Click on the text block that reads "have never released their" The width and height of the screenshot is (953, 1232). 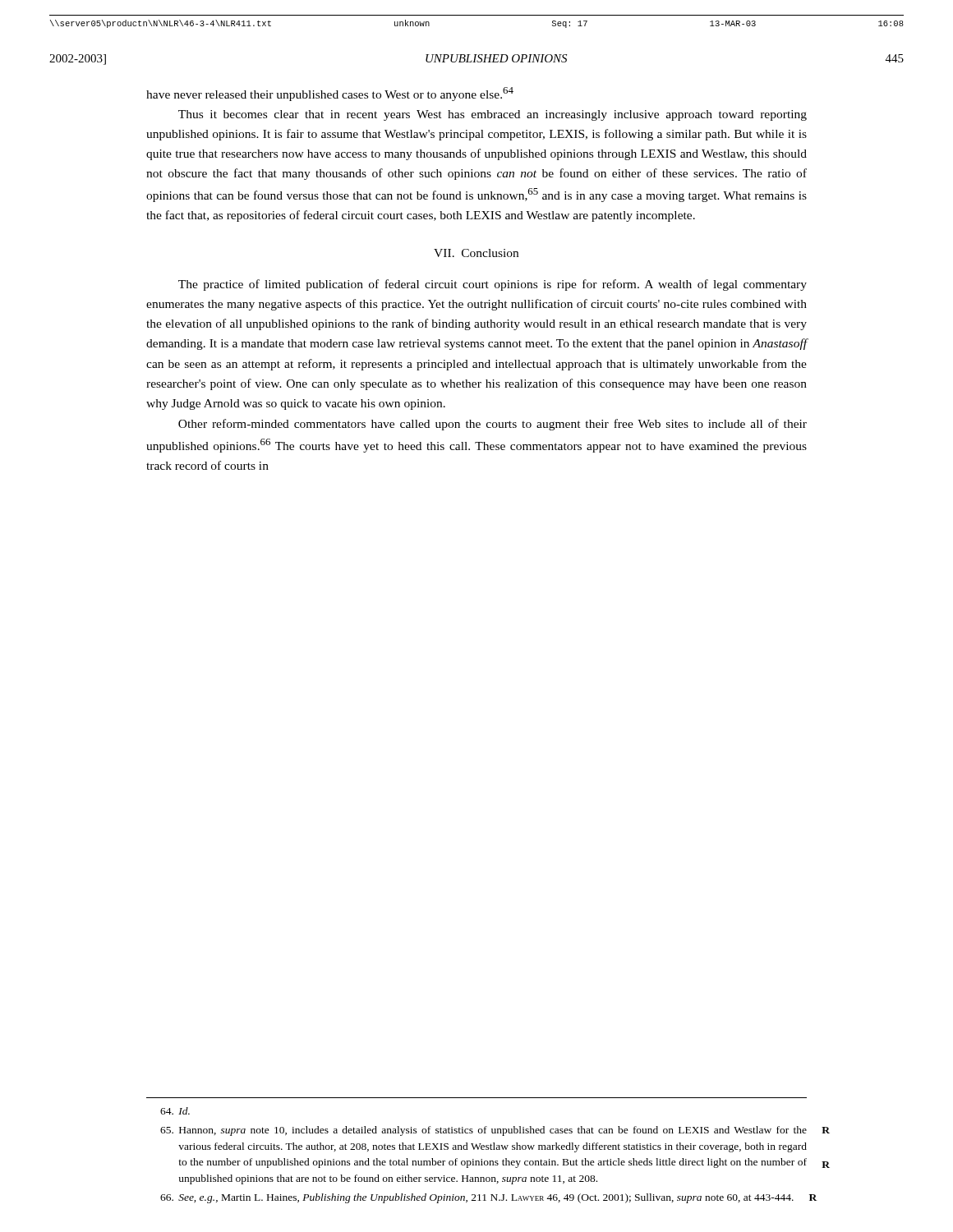tap(476, 93)
